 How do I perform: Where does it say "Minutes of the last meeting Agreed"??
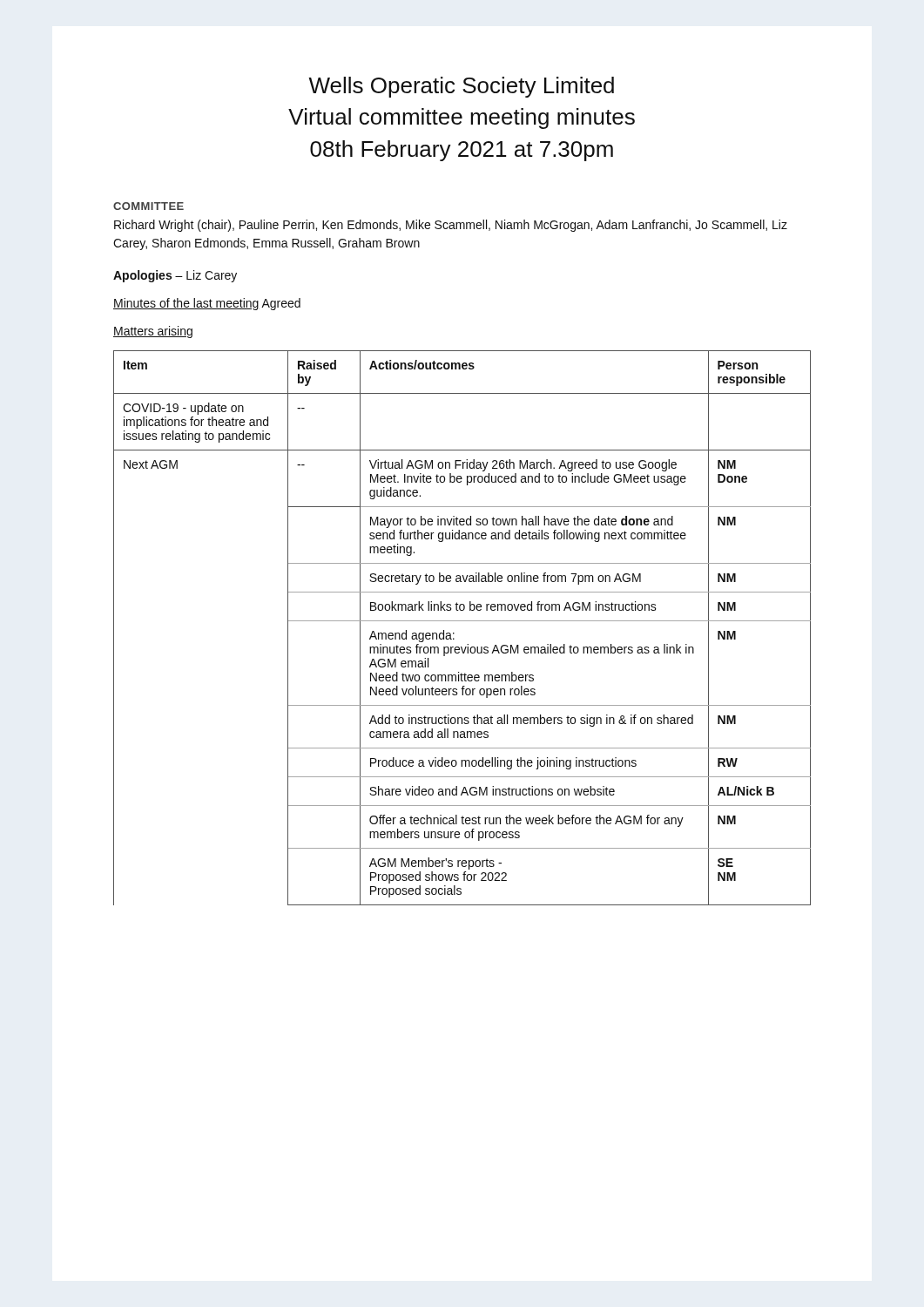[207, 303]
